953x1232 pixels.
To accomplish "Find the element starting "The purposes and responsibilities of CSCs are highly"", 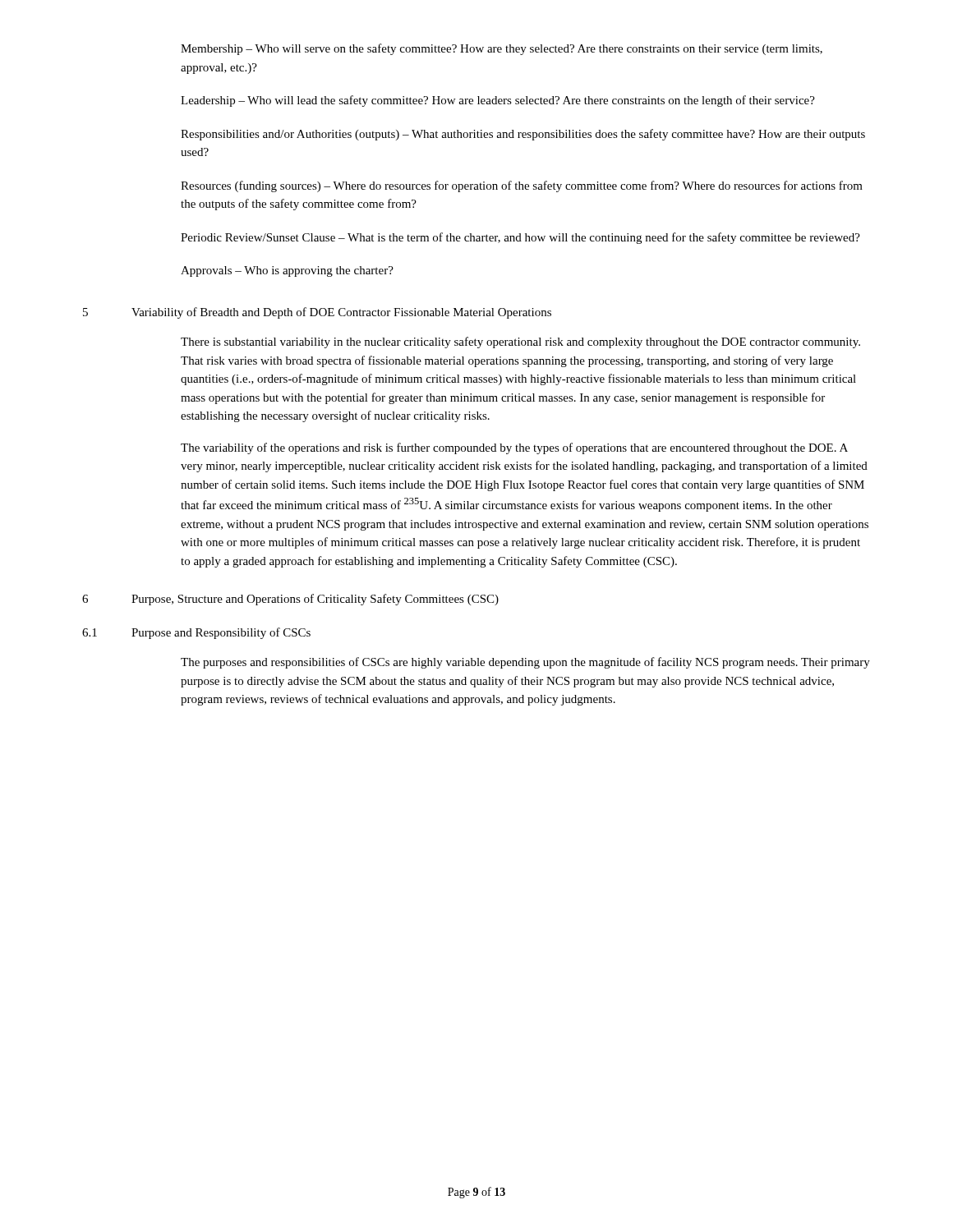I will pyautogui.click(x=525, y=680).
